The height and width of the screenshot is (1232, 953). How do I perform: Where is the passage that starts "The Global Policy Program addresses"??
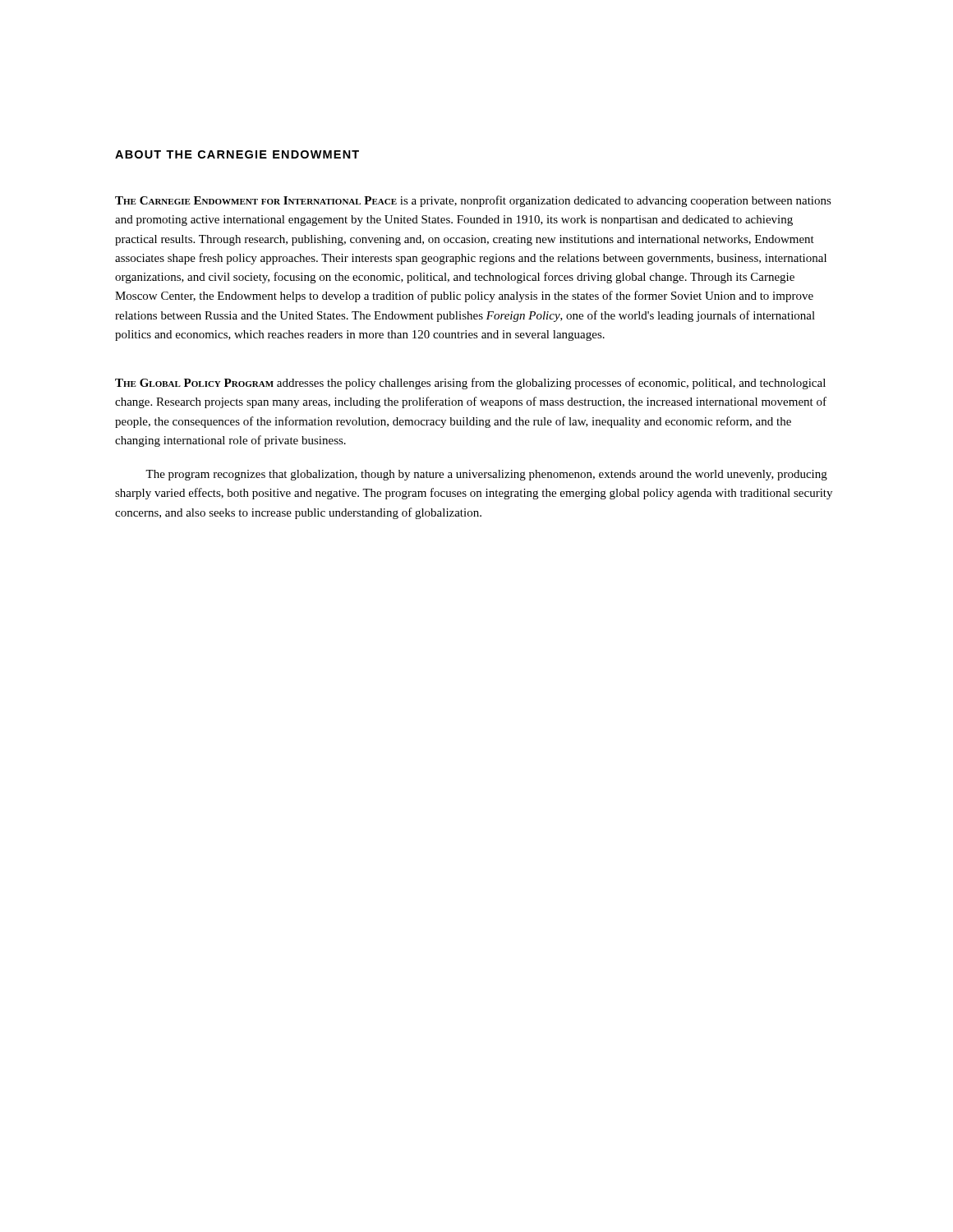476,412
